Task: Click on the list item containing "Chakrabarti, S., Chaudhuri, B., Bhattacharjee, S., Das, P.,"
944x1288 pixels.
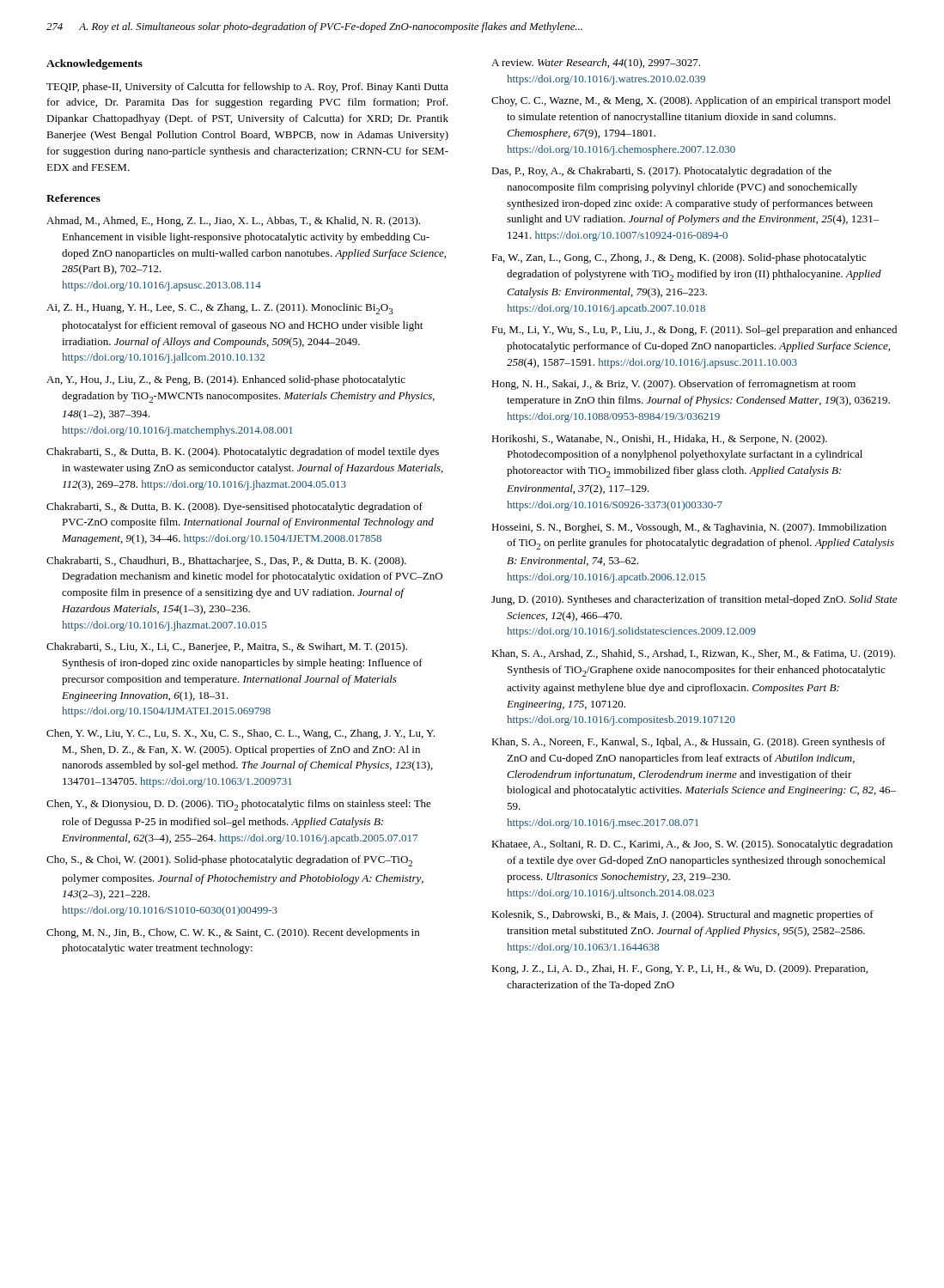Action: [245, 592]
